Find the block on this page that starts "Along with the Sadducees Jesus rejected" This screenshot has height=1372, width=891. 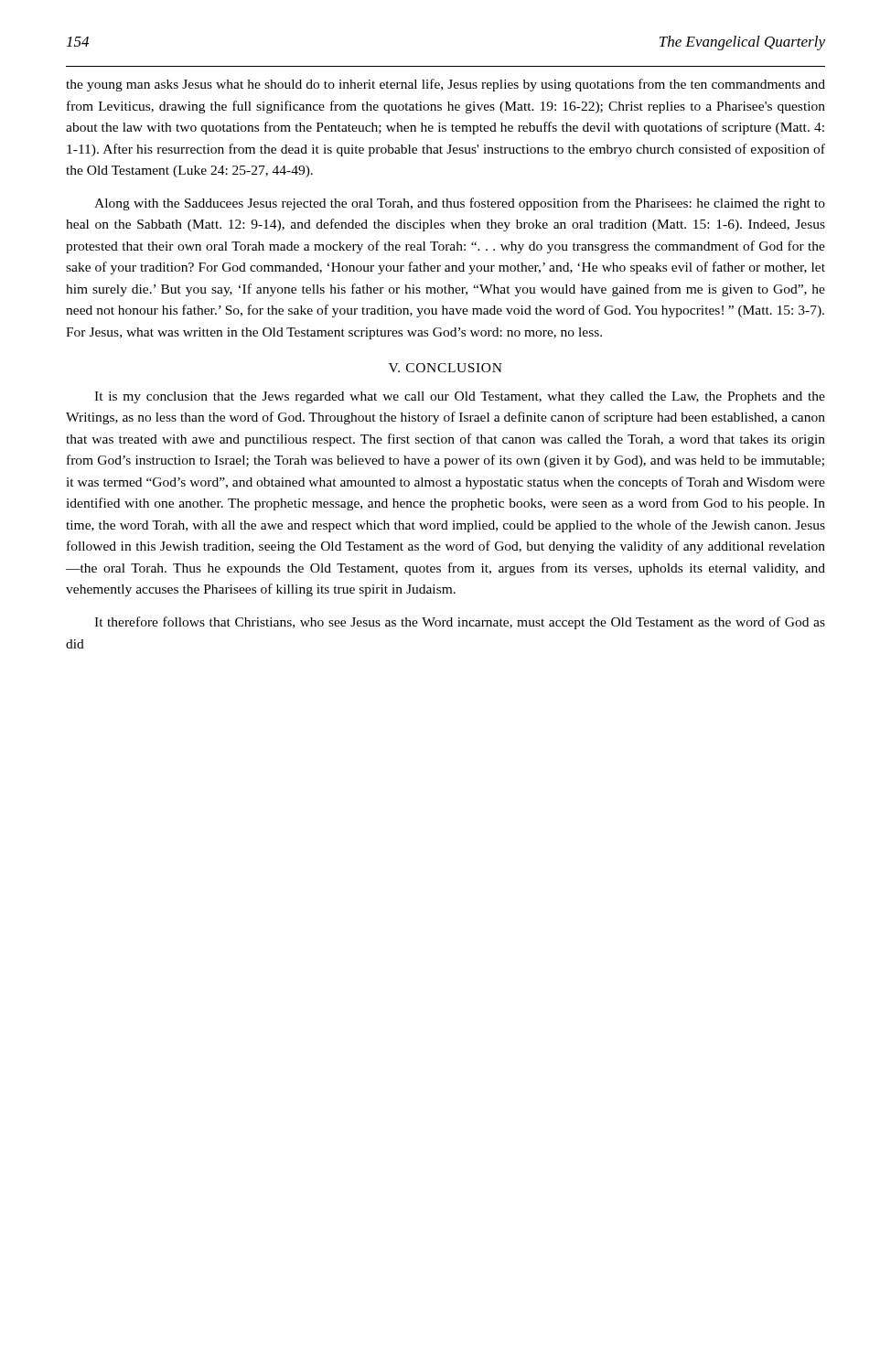446,267
